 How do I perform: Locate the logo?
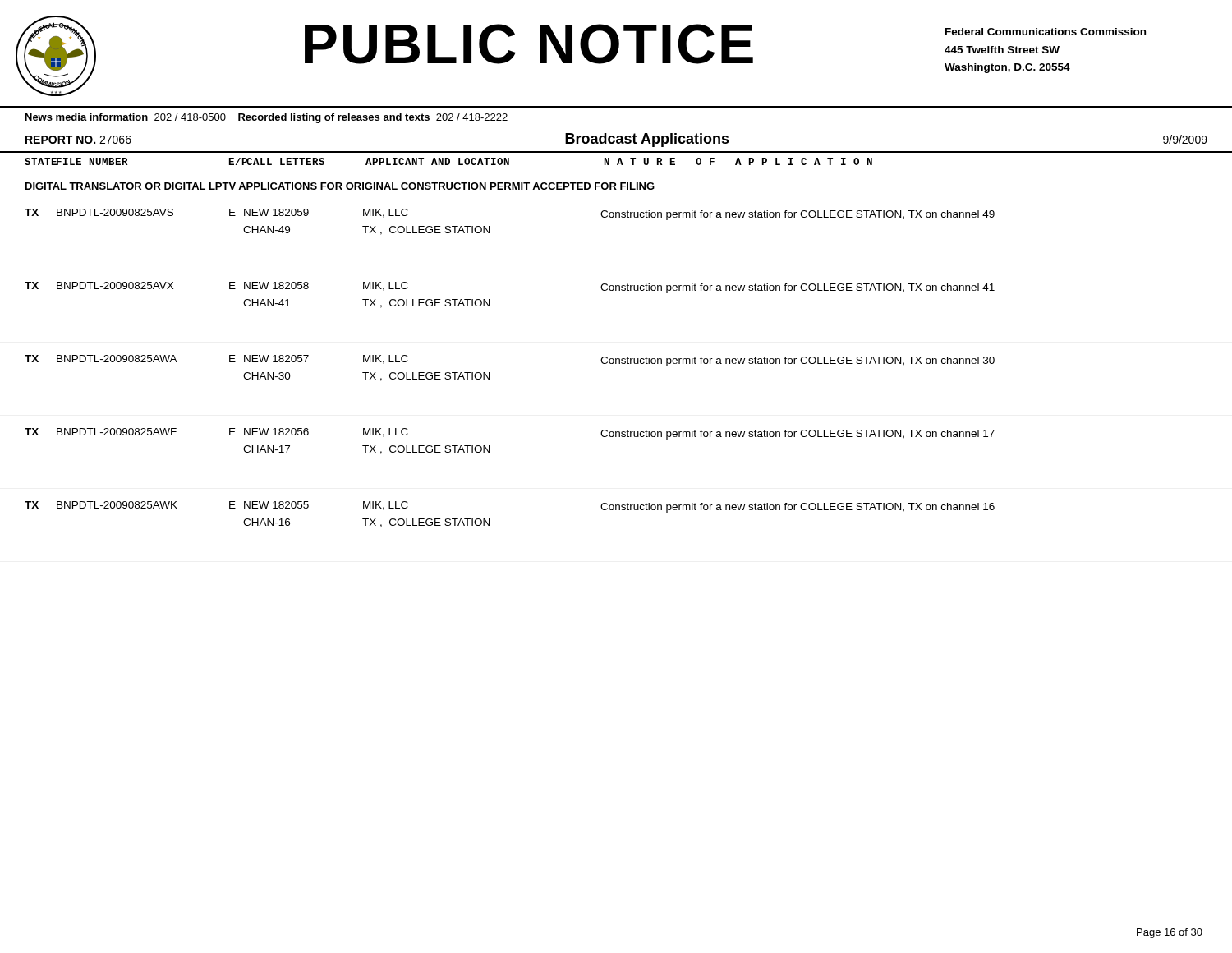pyautogui.click(x=60, y=57)
